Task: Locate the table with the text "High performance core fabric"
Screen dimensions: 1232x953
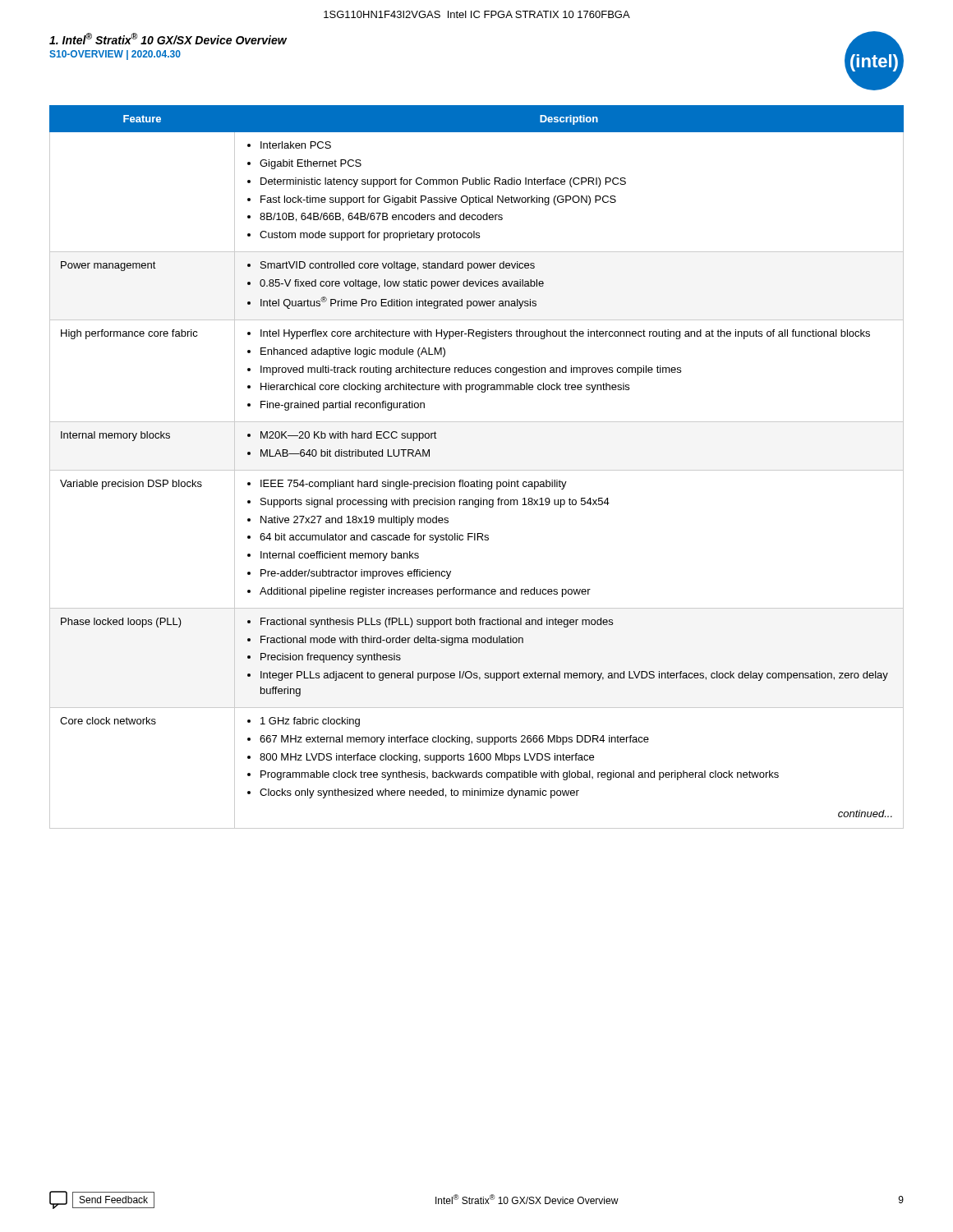Action: pyautogui.click(x=476, y=467)
